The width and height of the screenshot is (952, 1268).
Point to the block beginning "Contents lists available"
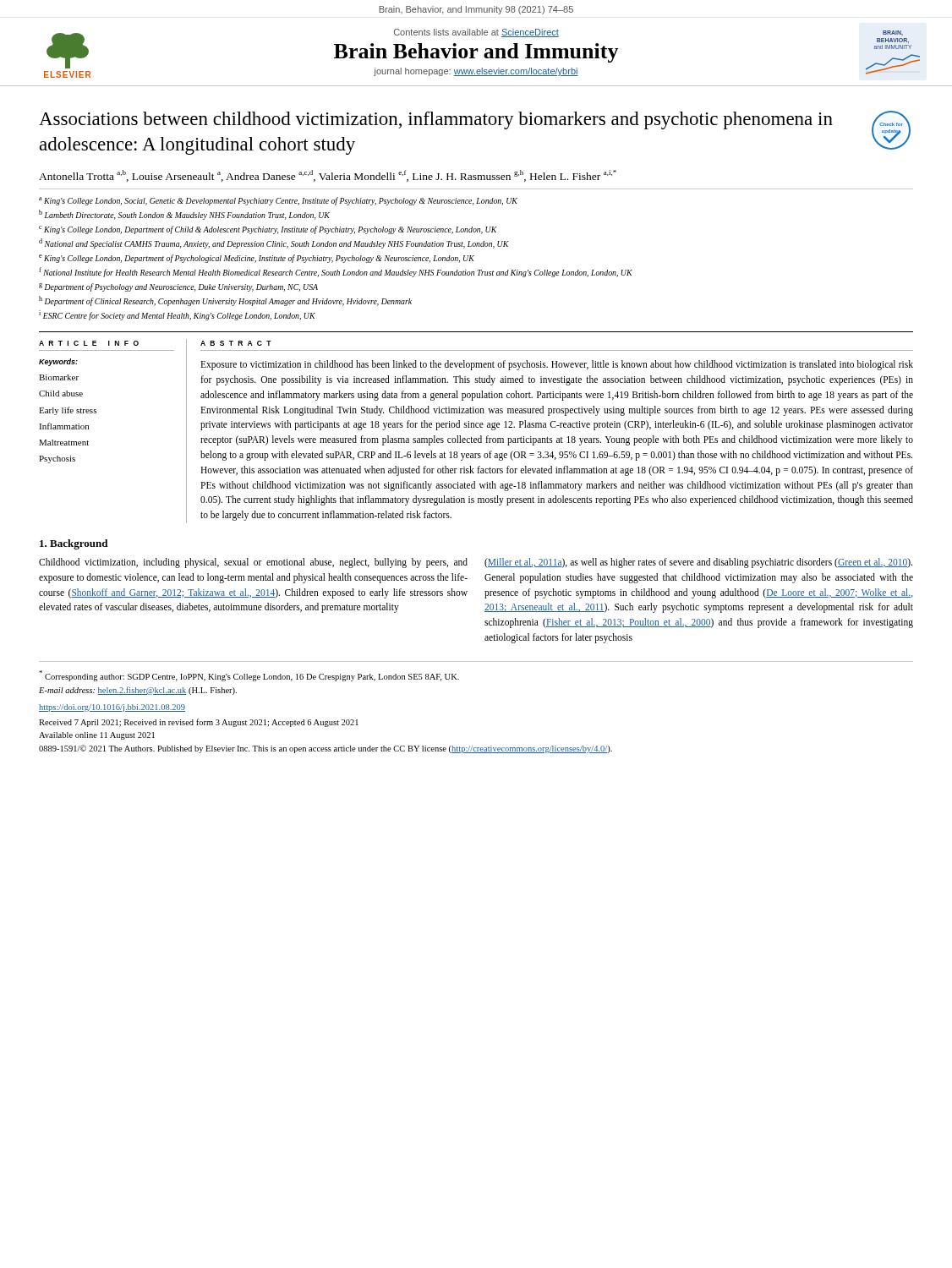[476, 32]
